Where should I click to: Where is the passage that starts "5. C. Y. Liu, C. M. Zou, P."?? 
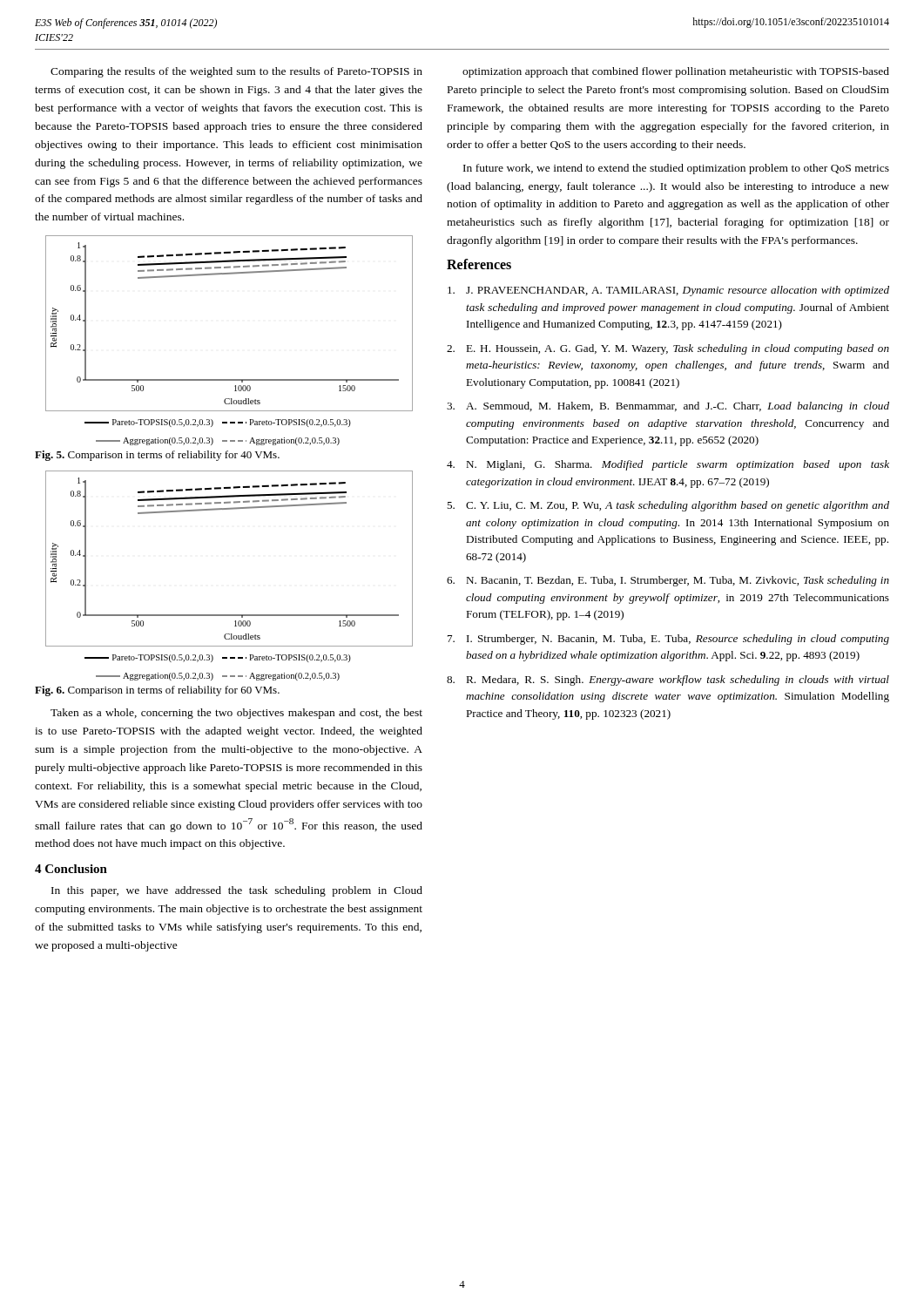(668, 531)
